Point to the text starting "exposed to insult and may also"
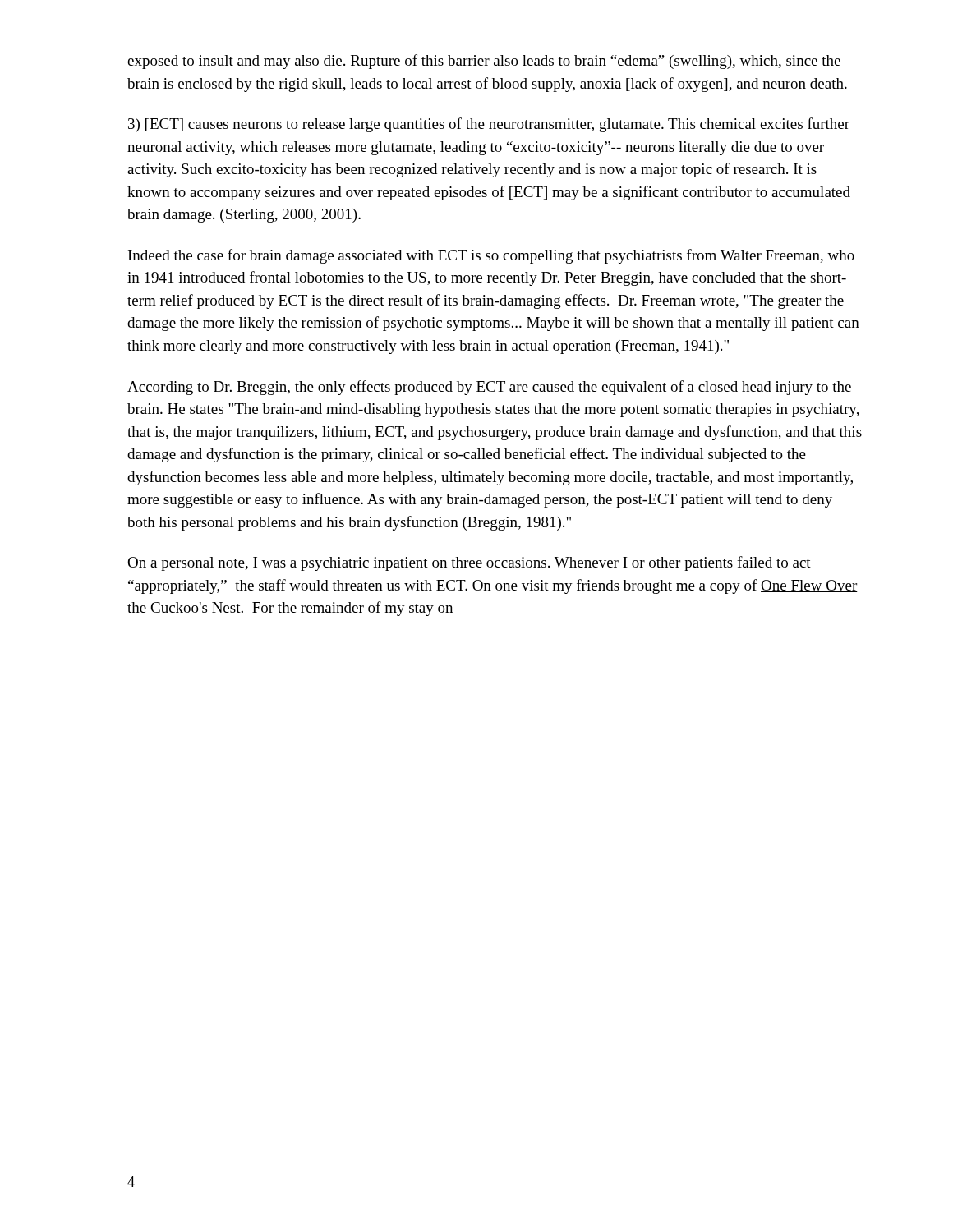This screenshot has height=1232, width=953. [x=488, y=72]
